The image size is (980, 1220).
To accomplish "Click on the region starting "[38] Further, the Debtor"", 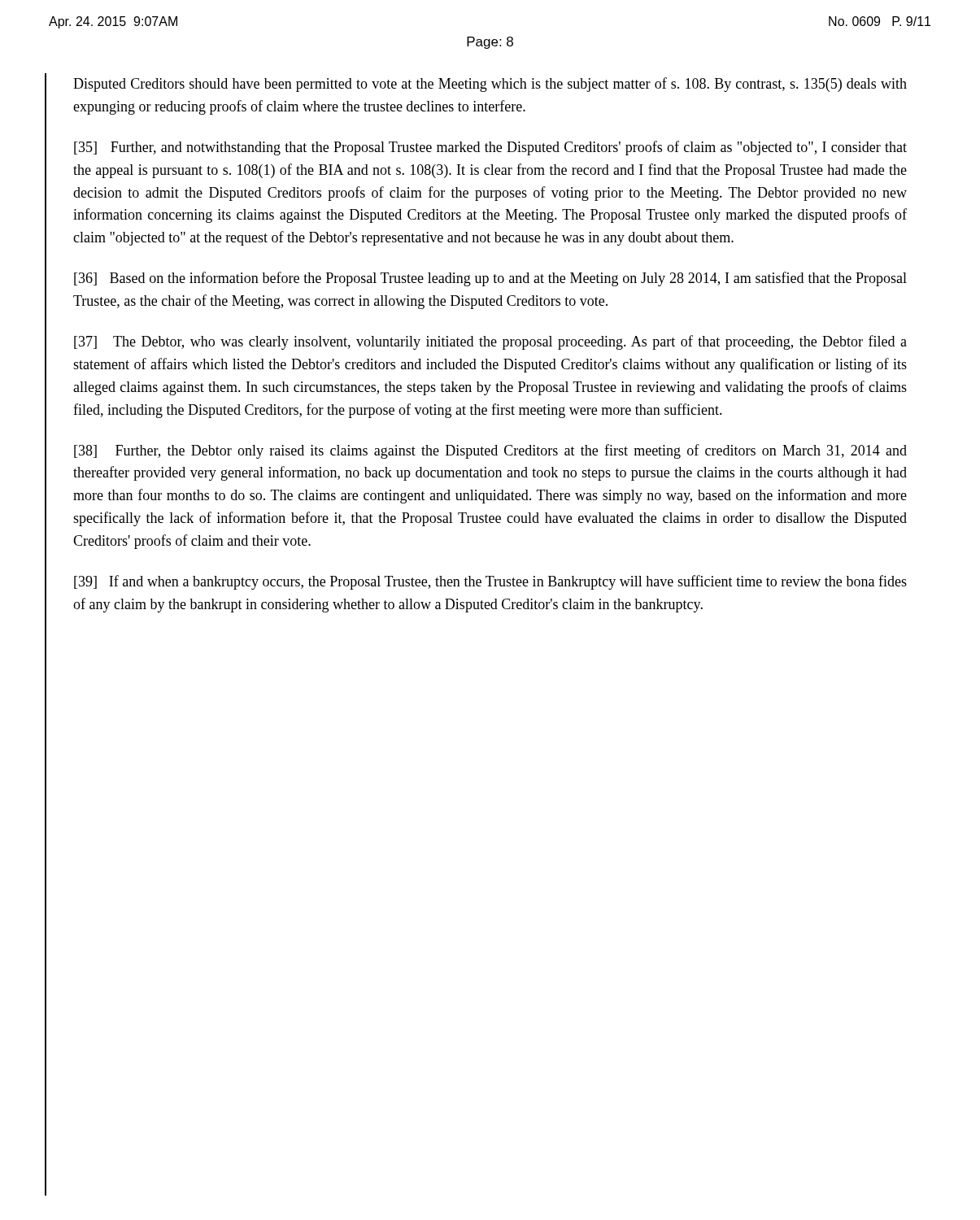I will click(490, 496).
